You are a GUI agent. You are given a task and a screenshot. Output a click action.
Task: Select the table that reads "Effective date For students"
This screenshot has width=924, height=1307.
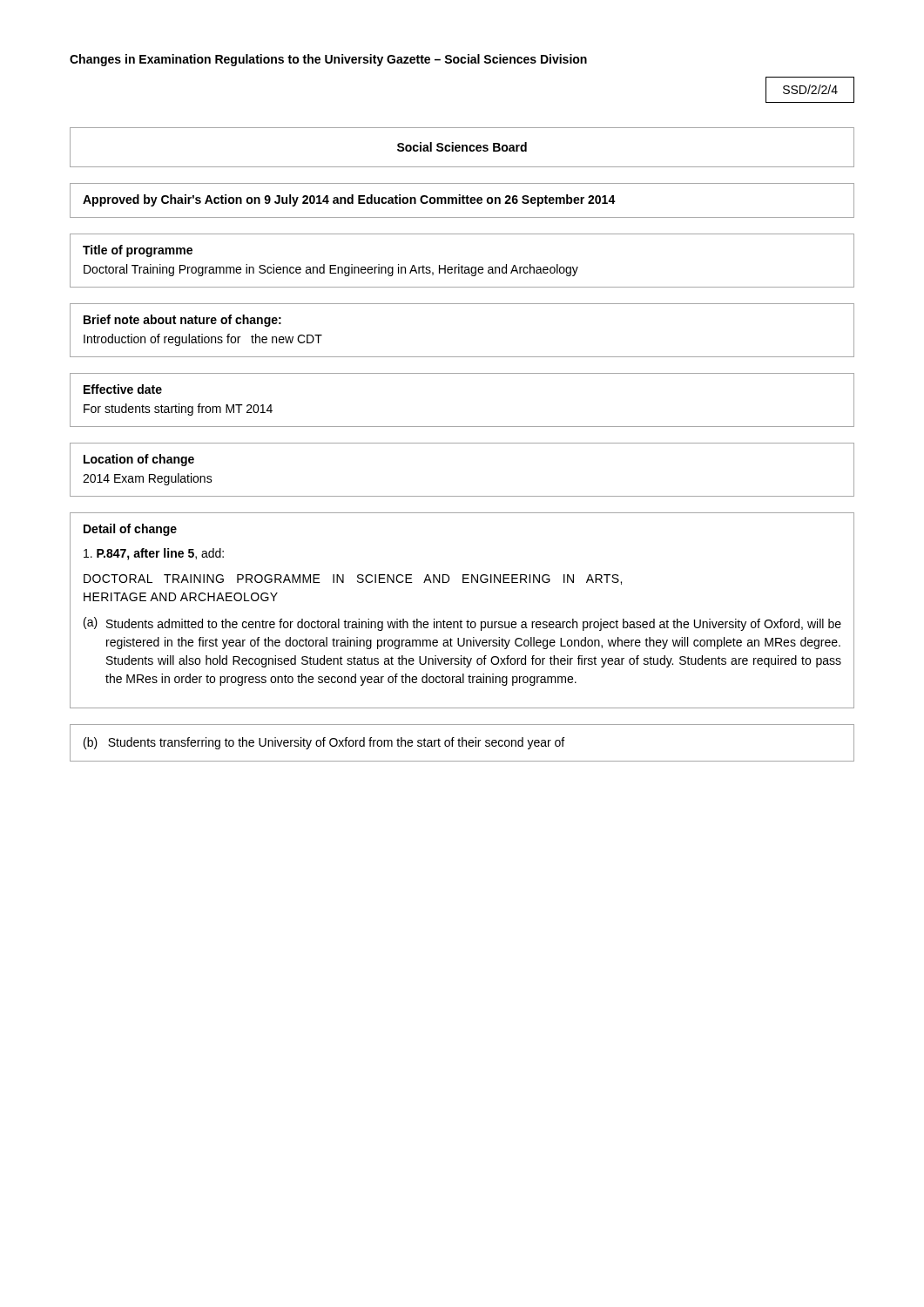pyautogui.click(x=462, y=400)
